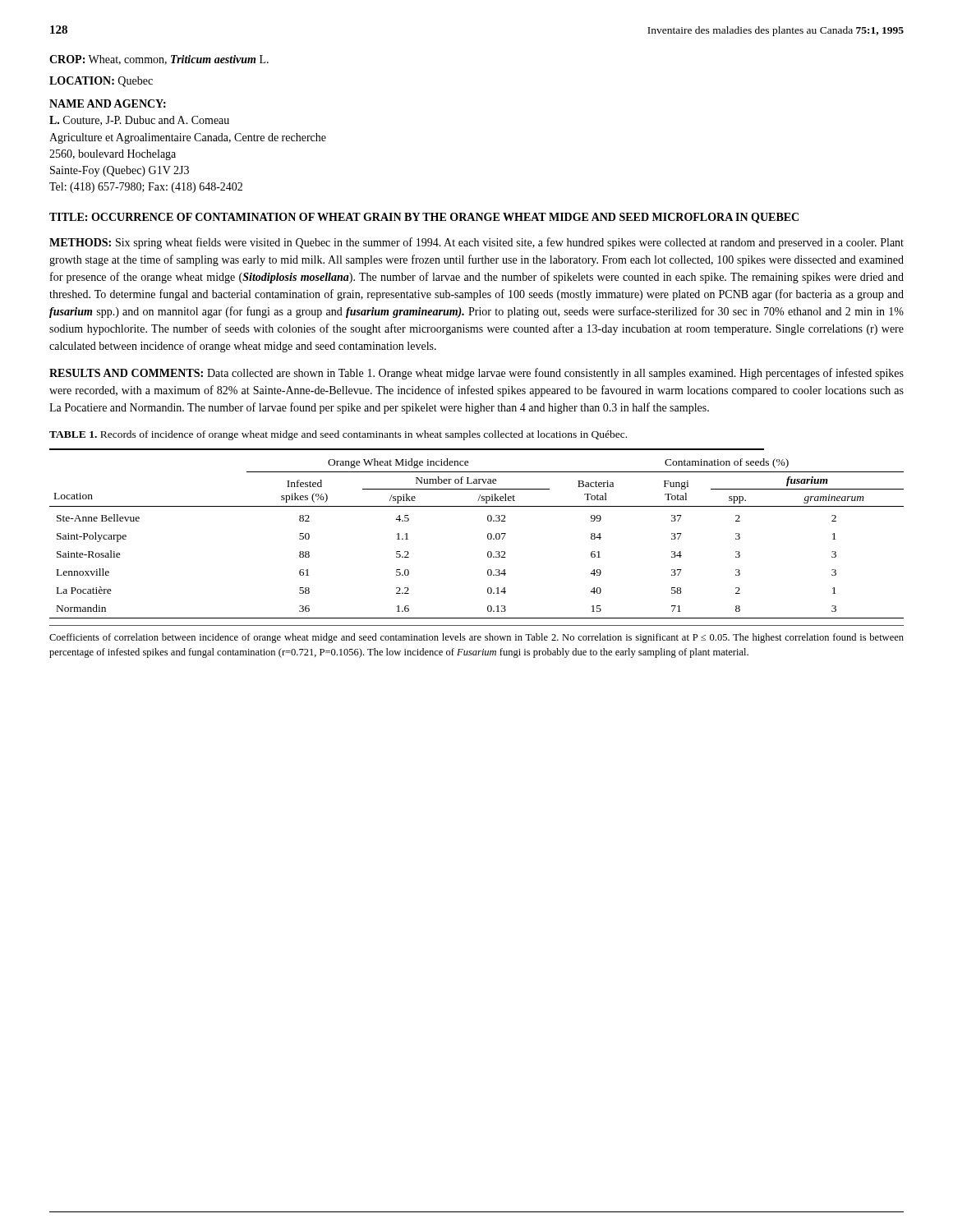This screenshot has width=953, height=1232.
Task: Select the text block containing "NAME AND AGENCY: L. Couture, J-P. Dubuc and"
Action: click(x=108, y=103)
